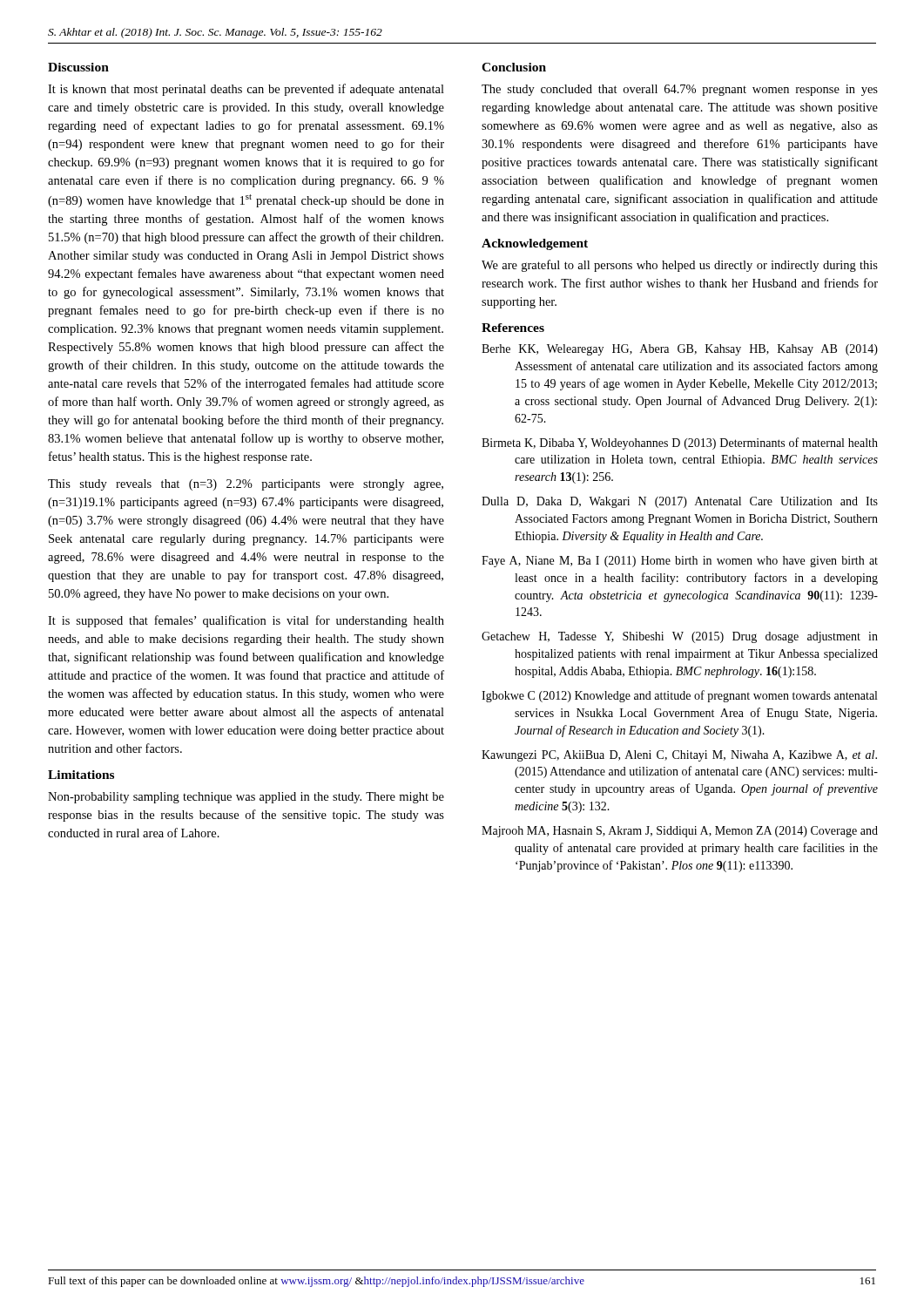Locate the list item that says "Igbokwe C (2012) Knowledge"
The image size is (924, 1307).
tap(680, 713)
